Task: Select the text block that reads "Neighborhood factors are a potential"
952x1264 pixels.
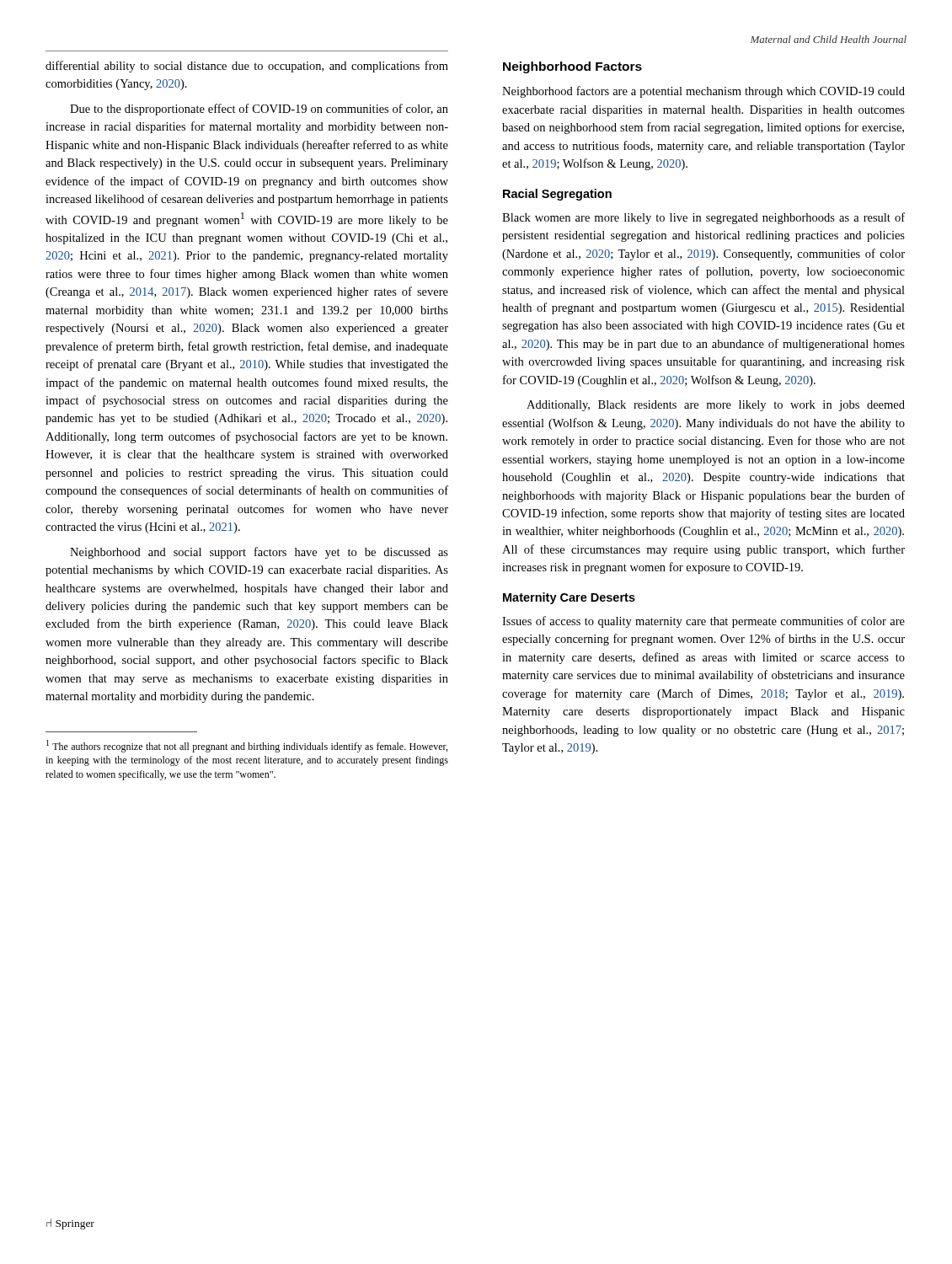Action: (x=703, y=128)
